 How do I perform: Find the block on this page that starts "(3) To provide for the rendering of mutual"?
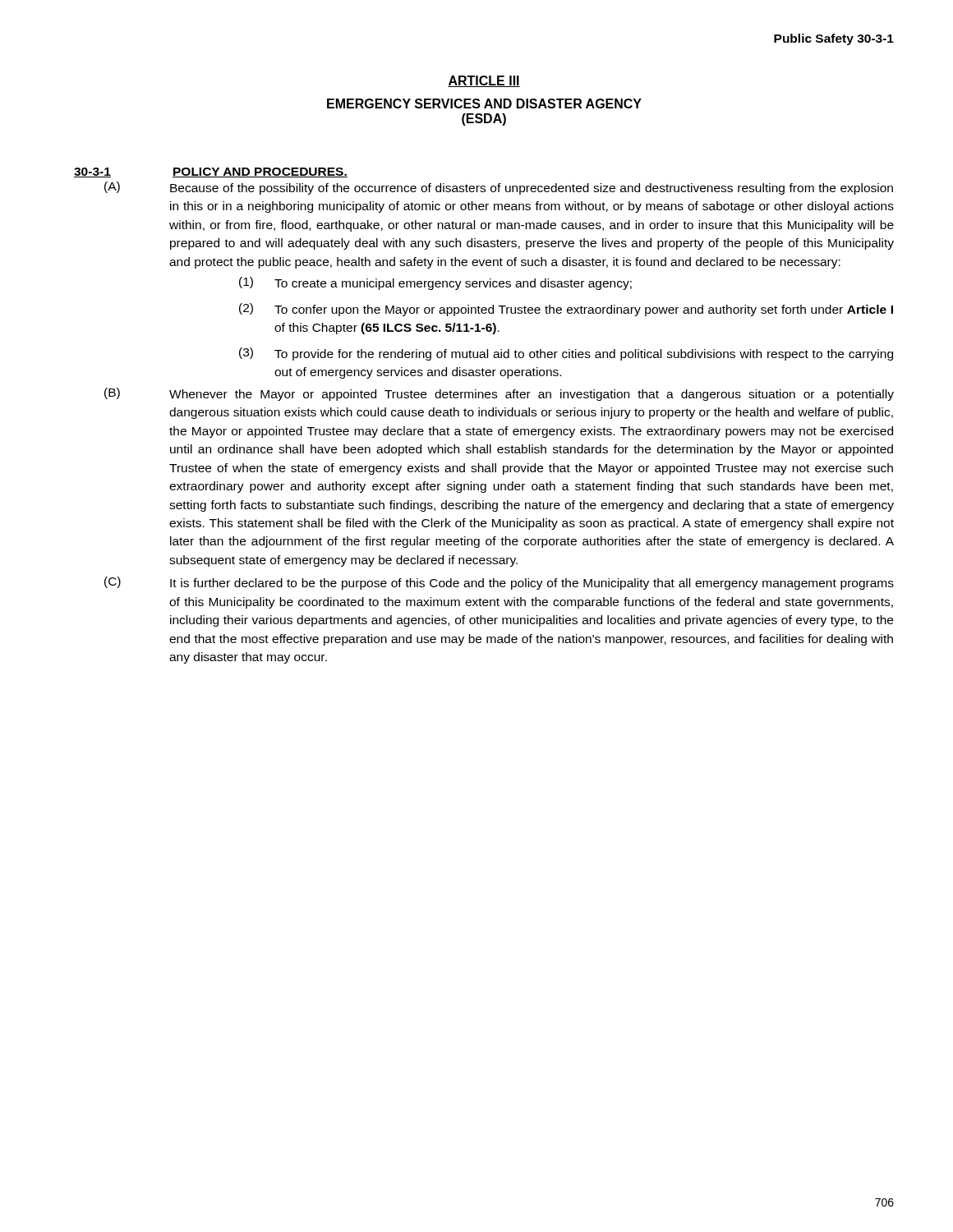point(566,363)
